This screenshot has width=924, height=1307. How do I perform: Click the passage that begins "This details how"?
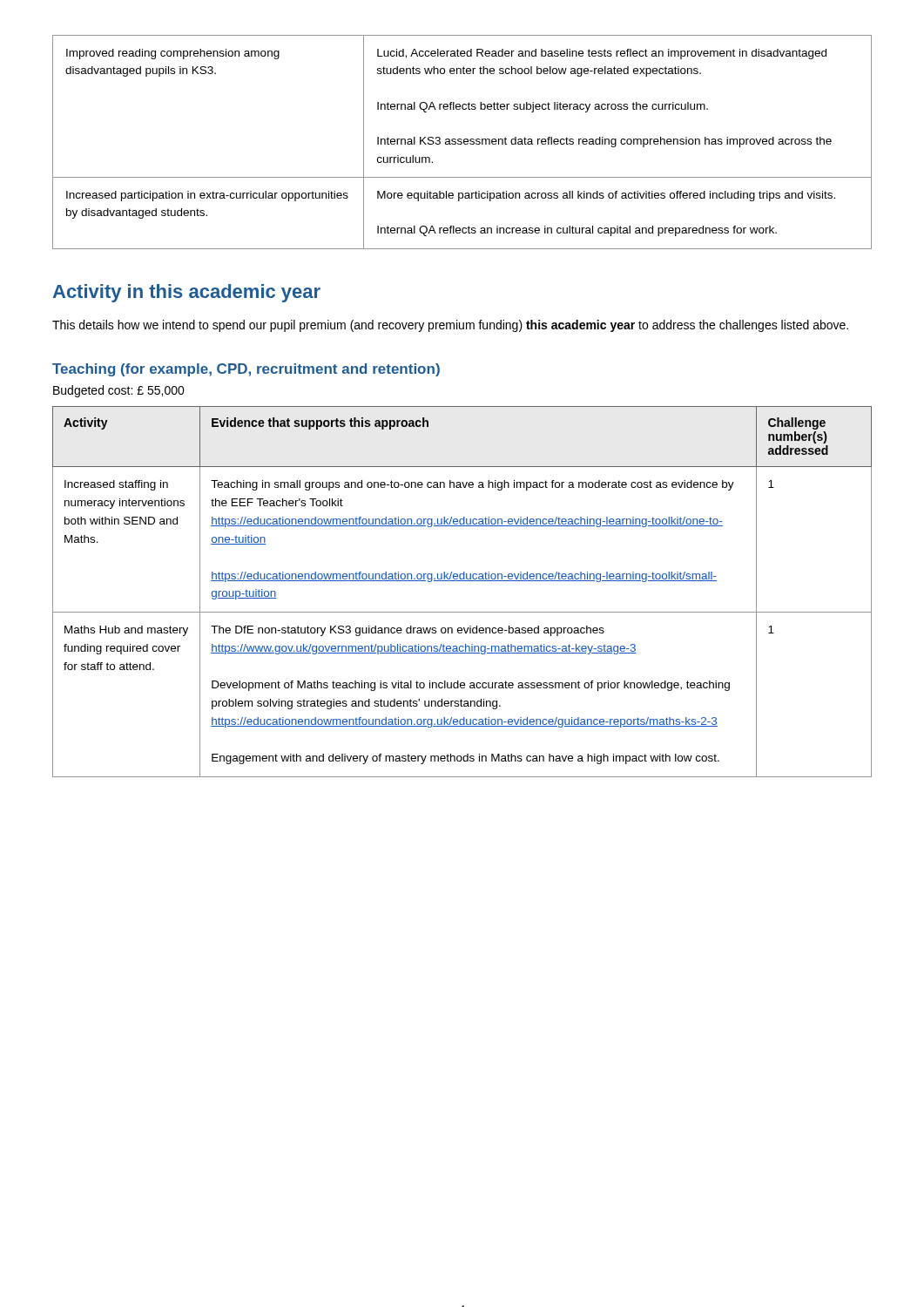[451, 325]
